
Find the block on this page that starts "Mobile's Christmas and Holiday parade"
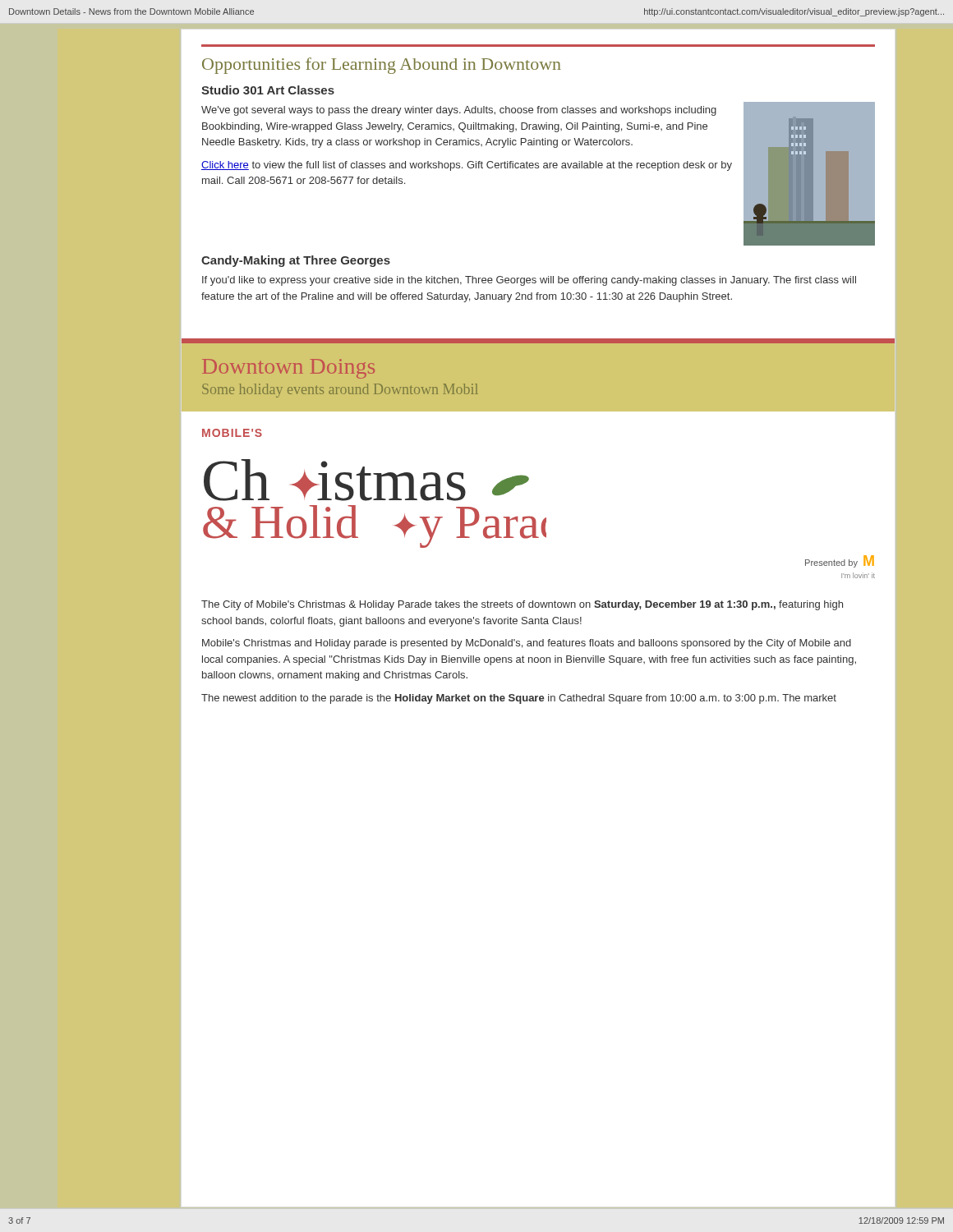(x=529, y=659)
